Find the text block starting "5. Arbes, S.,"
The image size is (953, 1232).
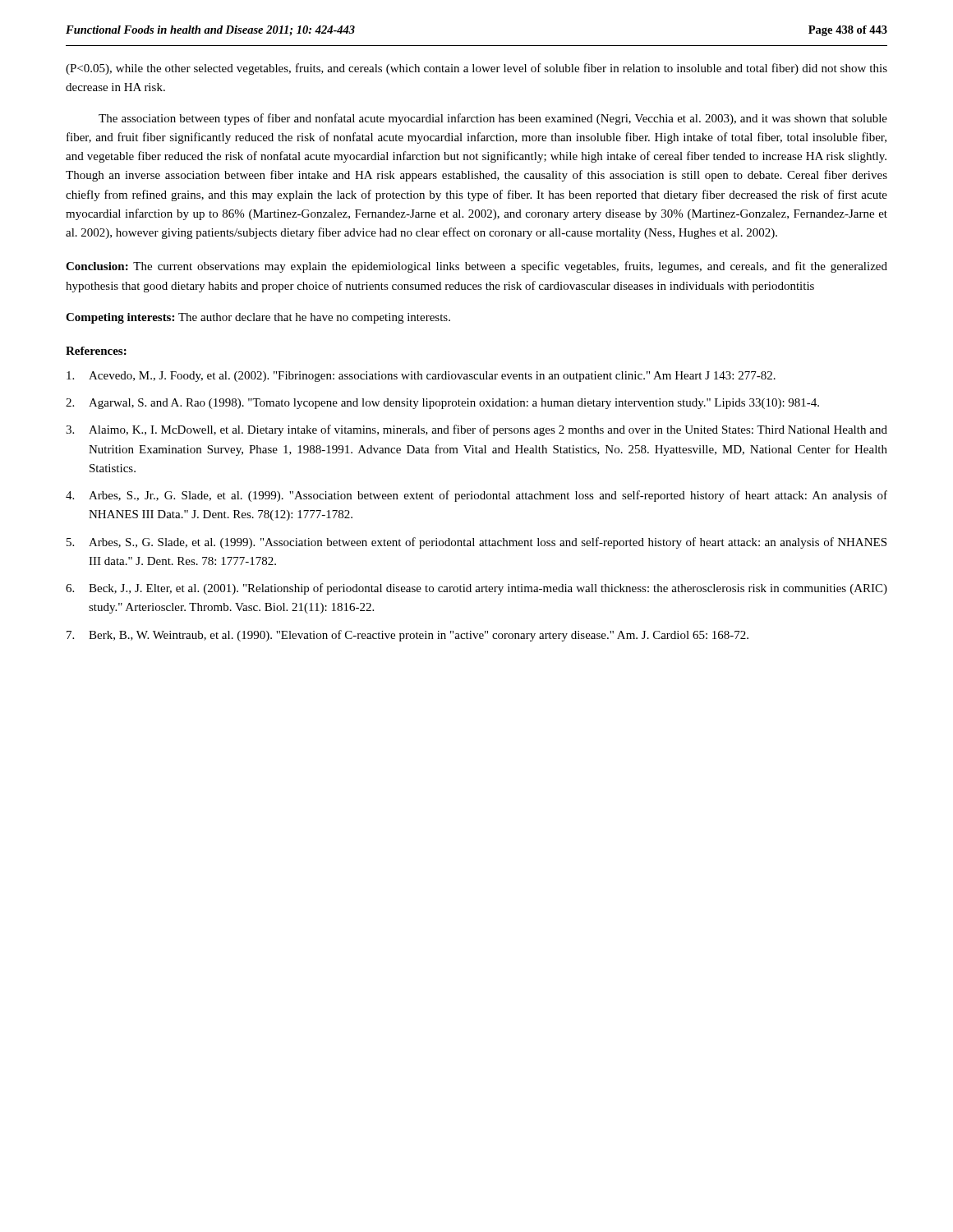click(x=476, y=552)
